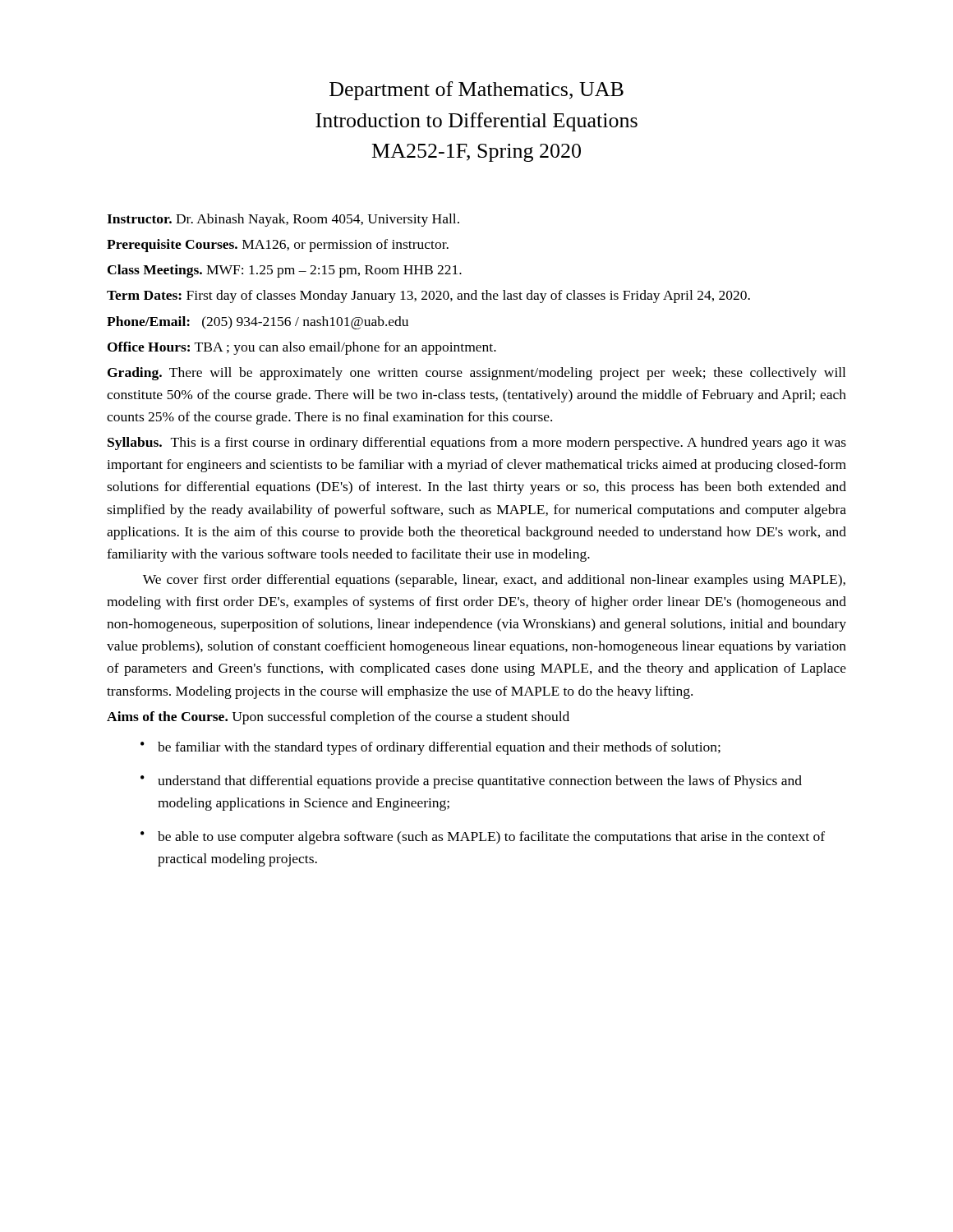Find the list item with the text "• be able to use computer"
953x1232 pixels.
pyautogui.click(x=493, y=848)
